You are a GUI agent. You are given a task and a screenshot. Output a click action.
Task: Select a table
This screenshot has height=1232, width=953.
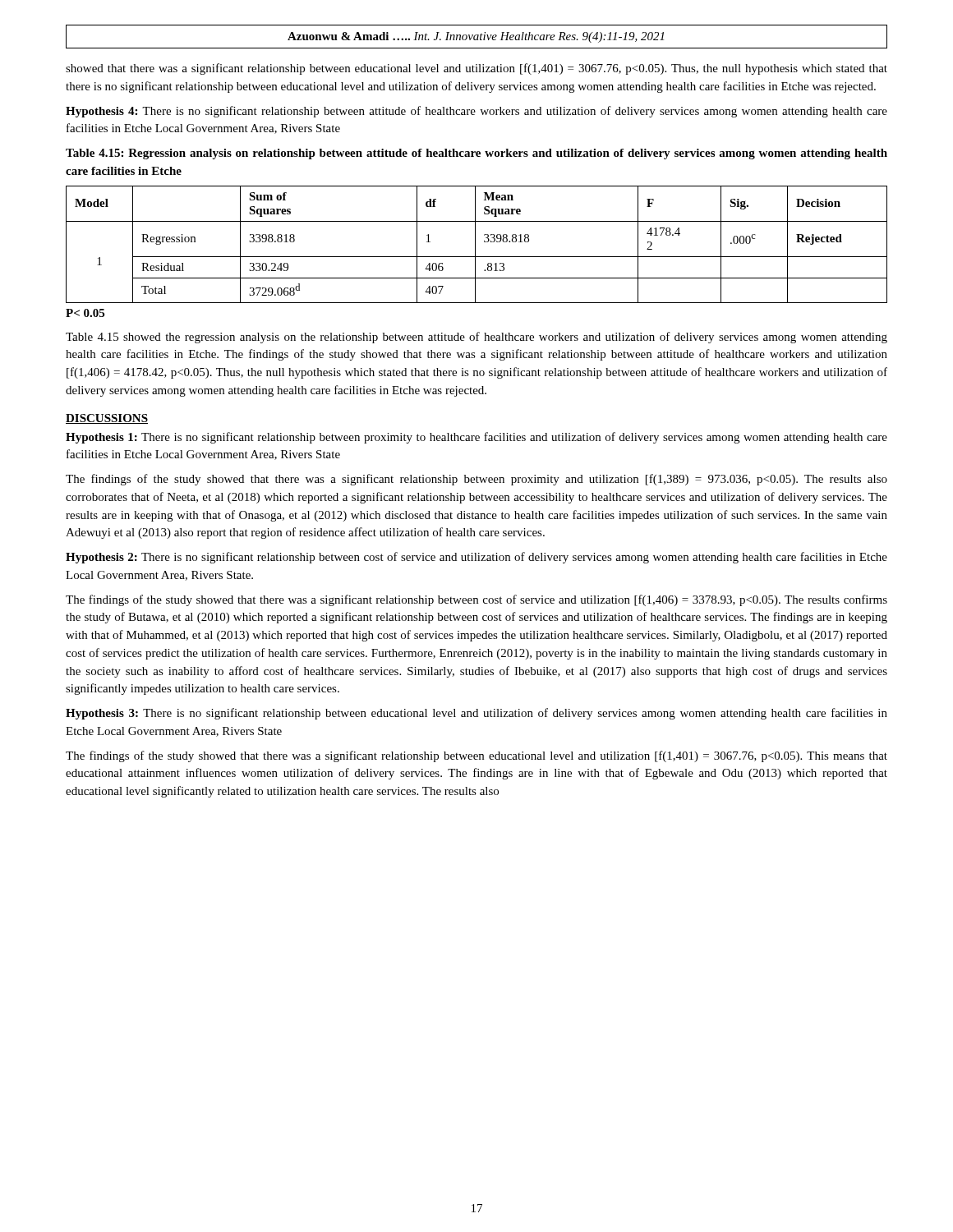[476, 244]
